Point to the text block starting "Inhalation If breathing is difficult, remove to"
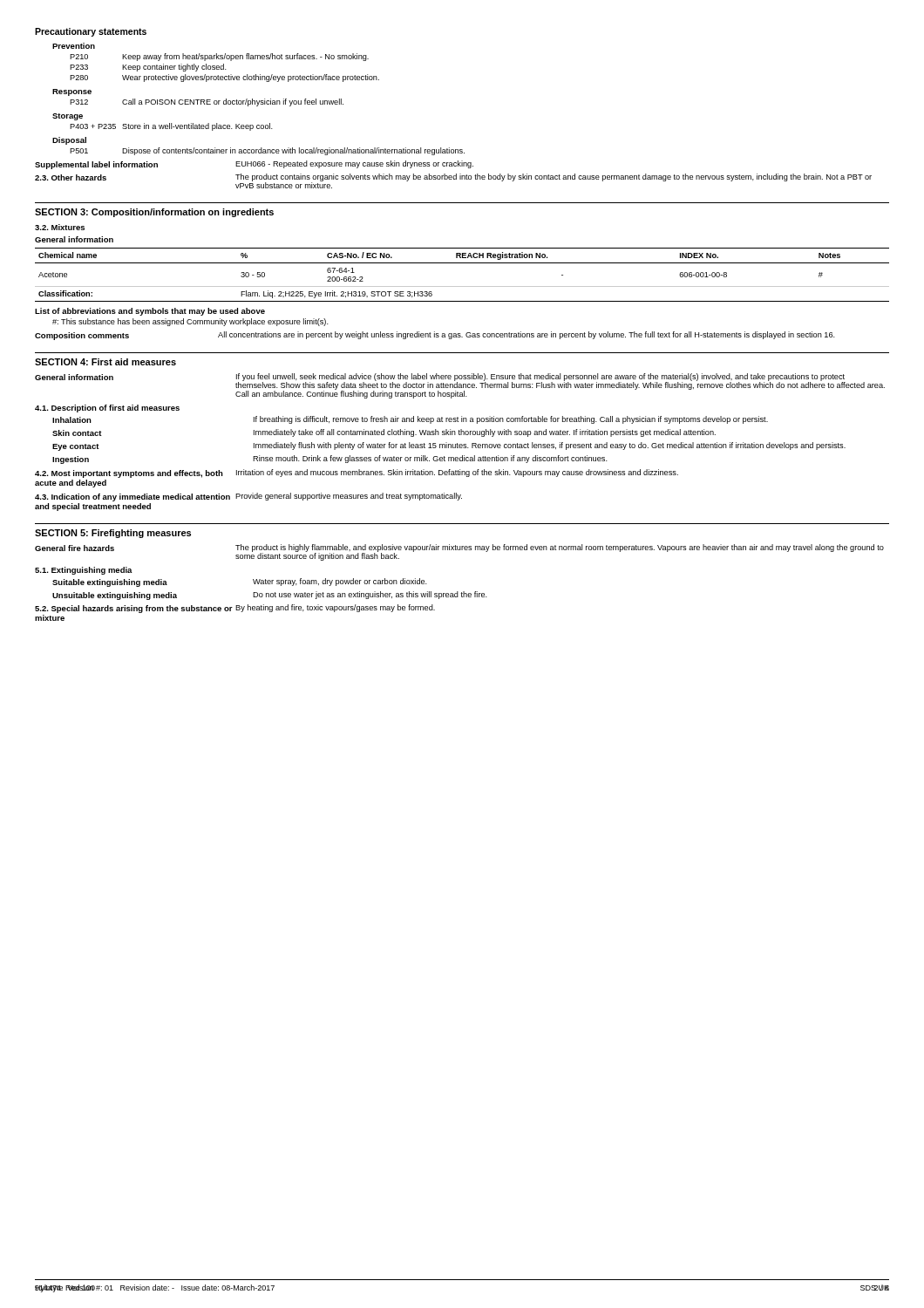Viewport: 924px width, 1308px height. coord(462,420)
